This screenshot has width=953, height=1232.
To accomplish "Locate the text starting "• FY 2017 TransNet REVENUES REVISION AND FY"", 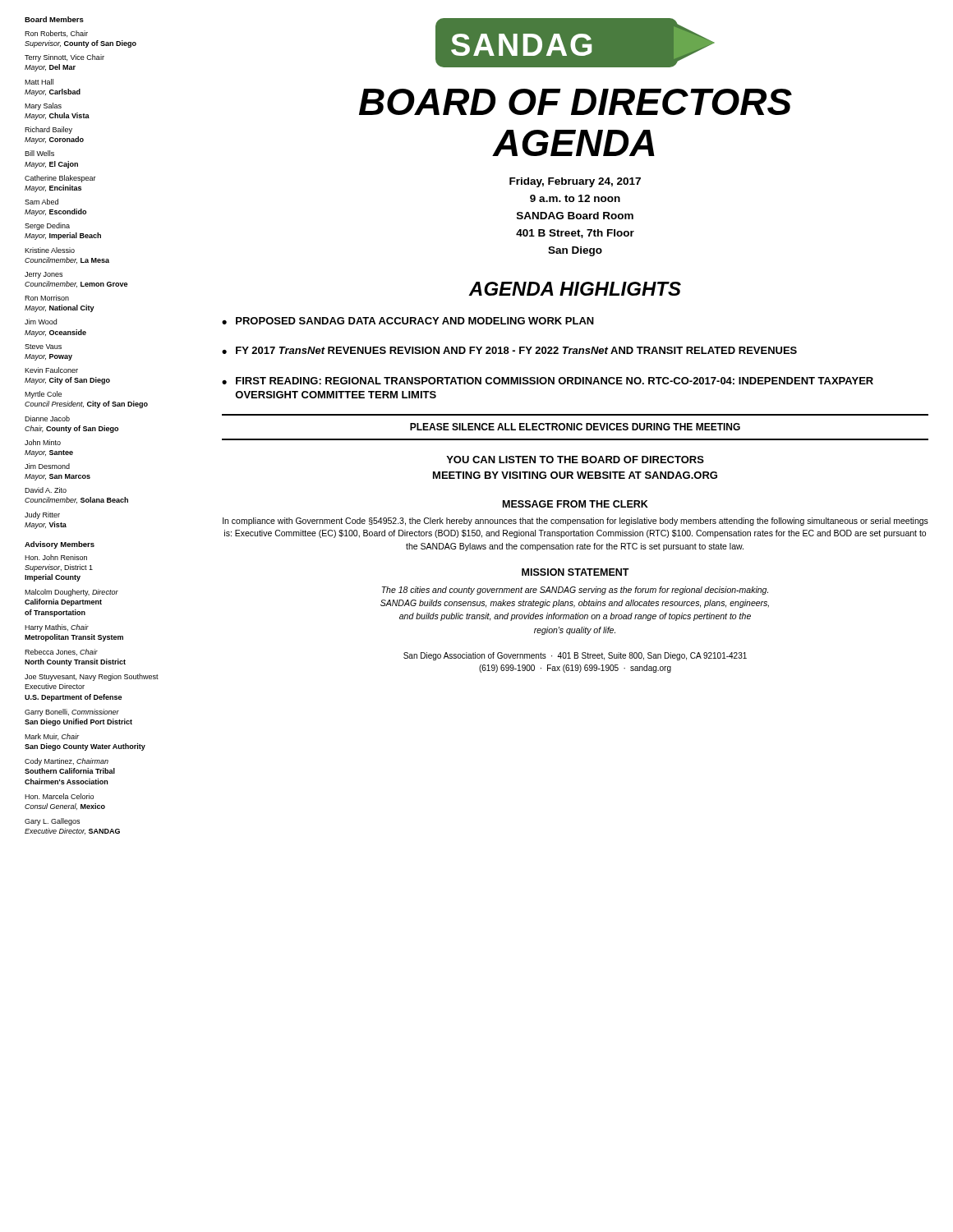I will [575, 353].
